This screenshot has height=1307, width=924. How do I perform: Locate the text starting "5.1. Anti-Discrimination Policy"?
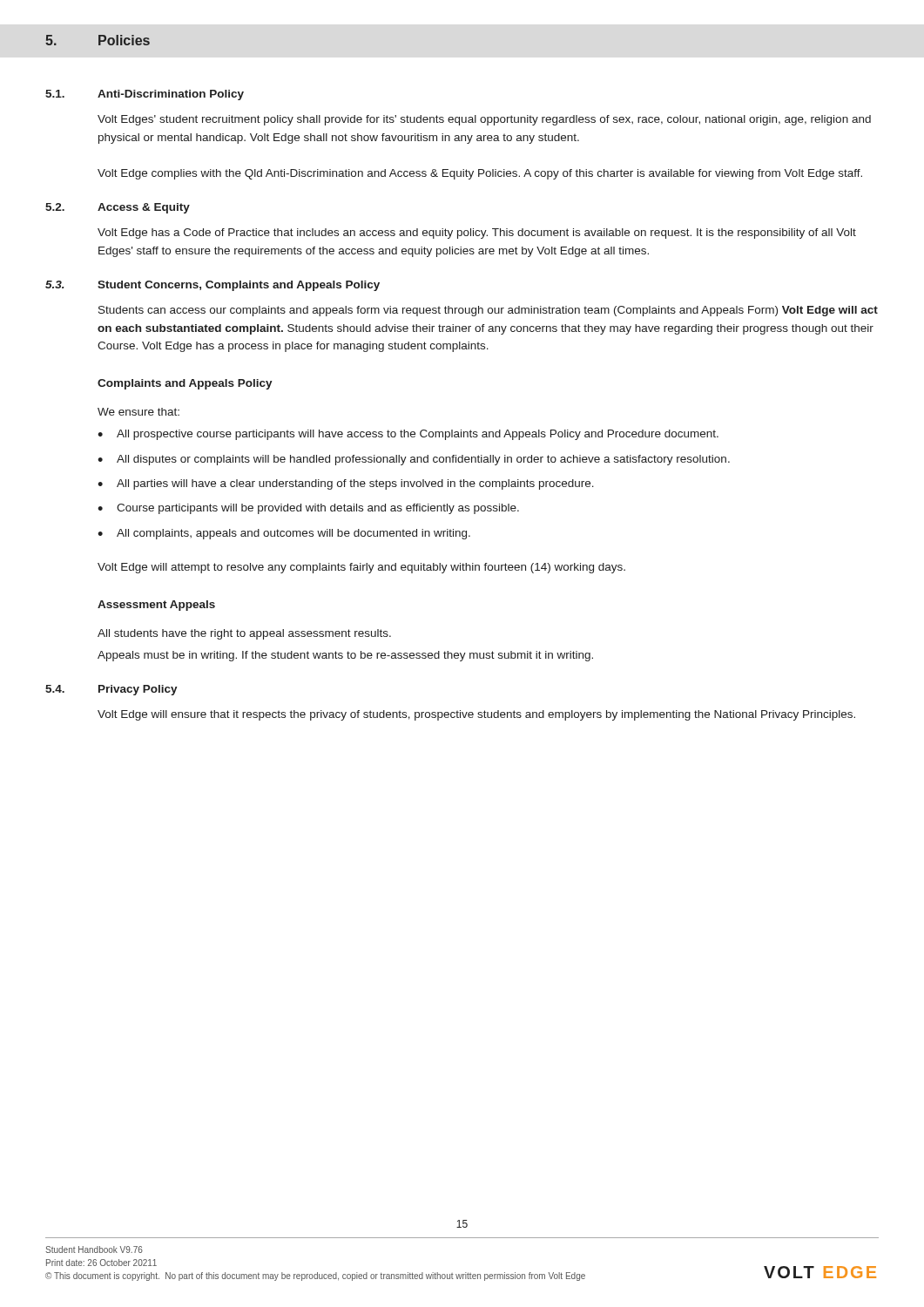click(x=145, y=94)
